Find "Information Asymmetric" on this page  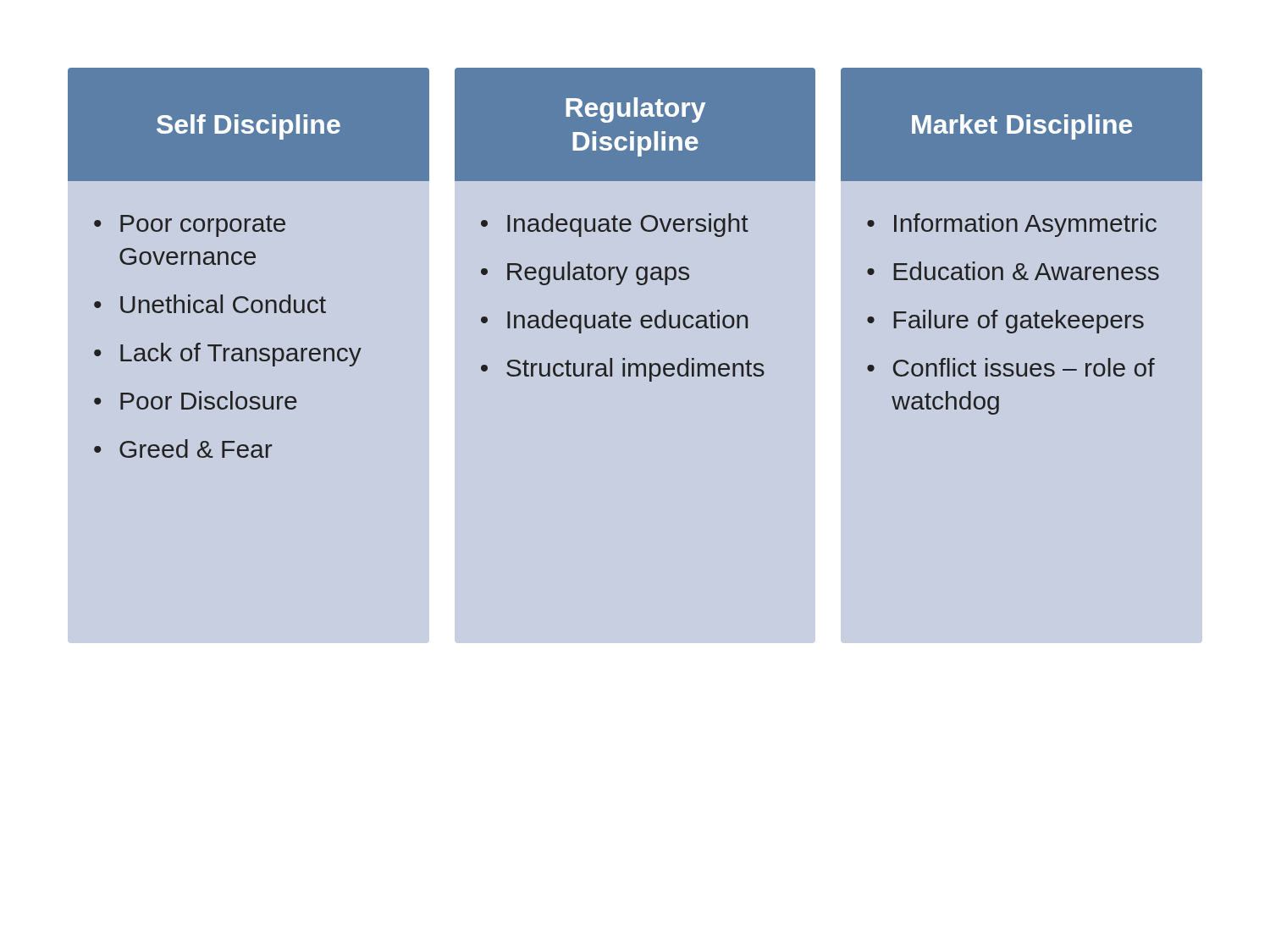1025,223
